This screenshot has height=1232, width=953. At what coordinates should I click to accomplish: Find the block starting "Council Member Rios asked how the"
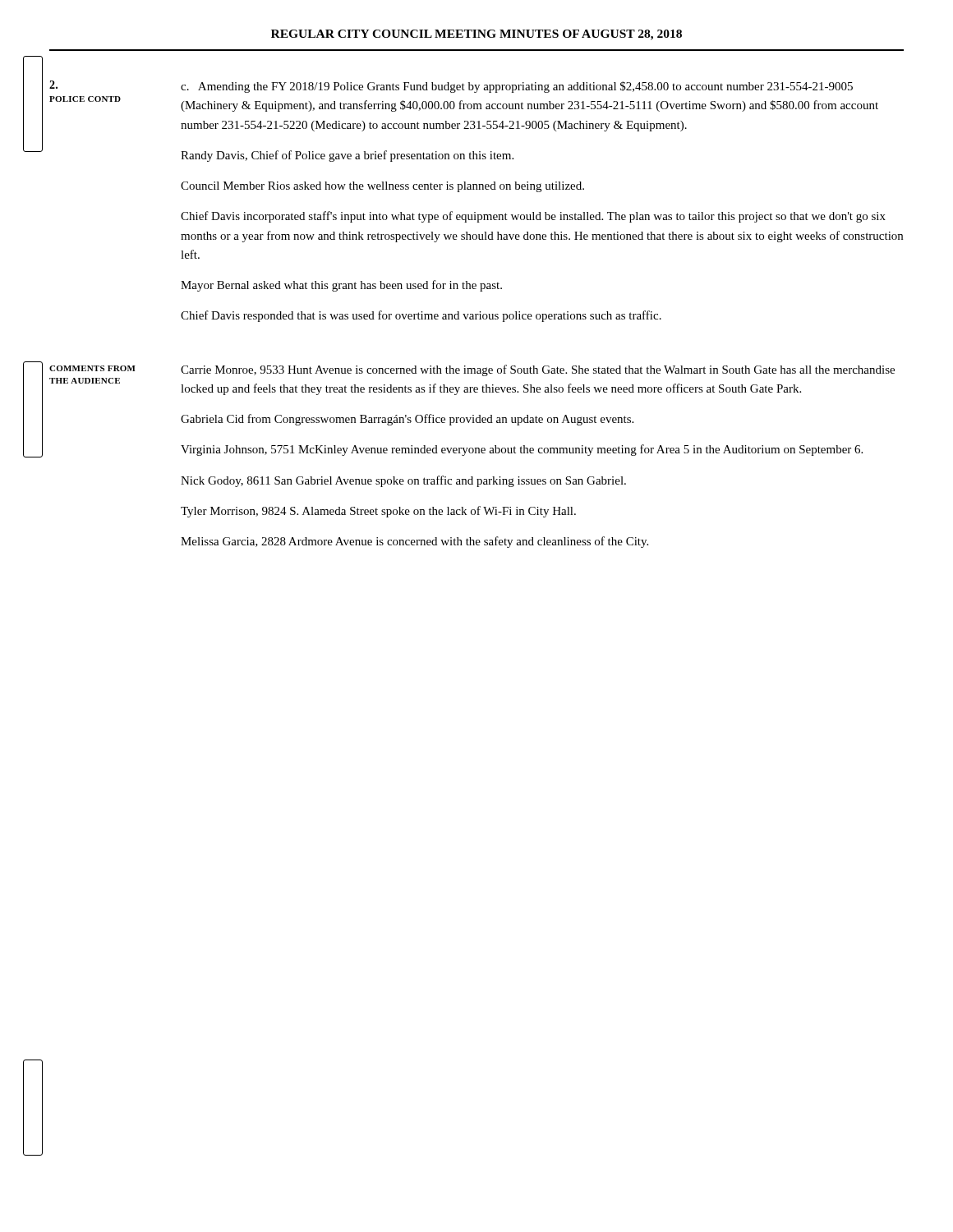click(x=542, y=186)
